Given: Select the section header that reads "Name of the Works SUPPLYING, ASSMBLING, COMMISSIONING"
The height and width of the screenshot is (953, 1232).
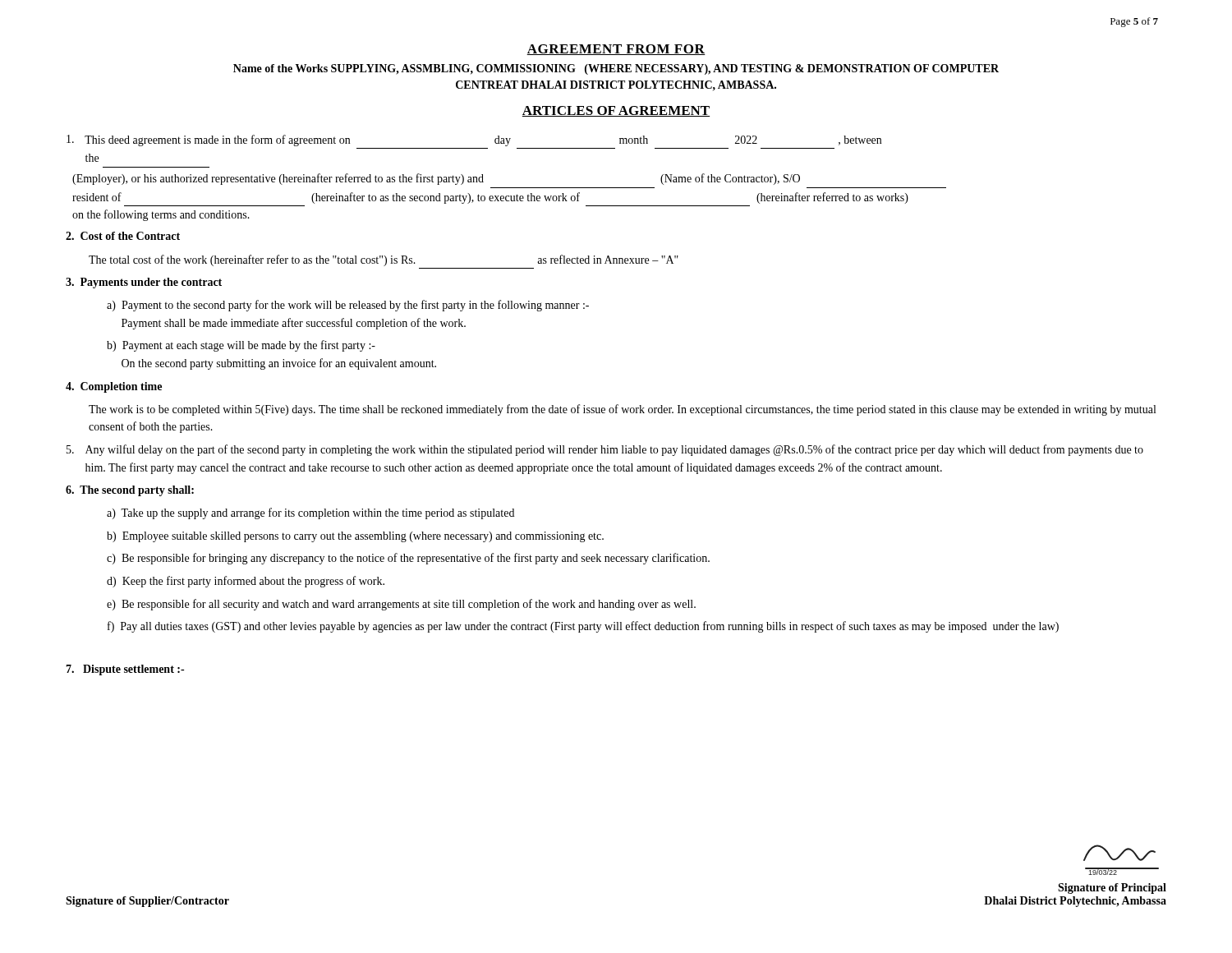Looking at the screenshot, I should 616,77.
